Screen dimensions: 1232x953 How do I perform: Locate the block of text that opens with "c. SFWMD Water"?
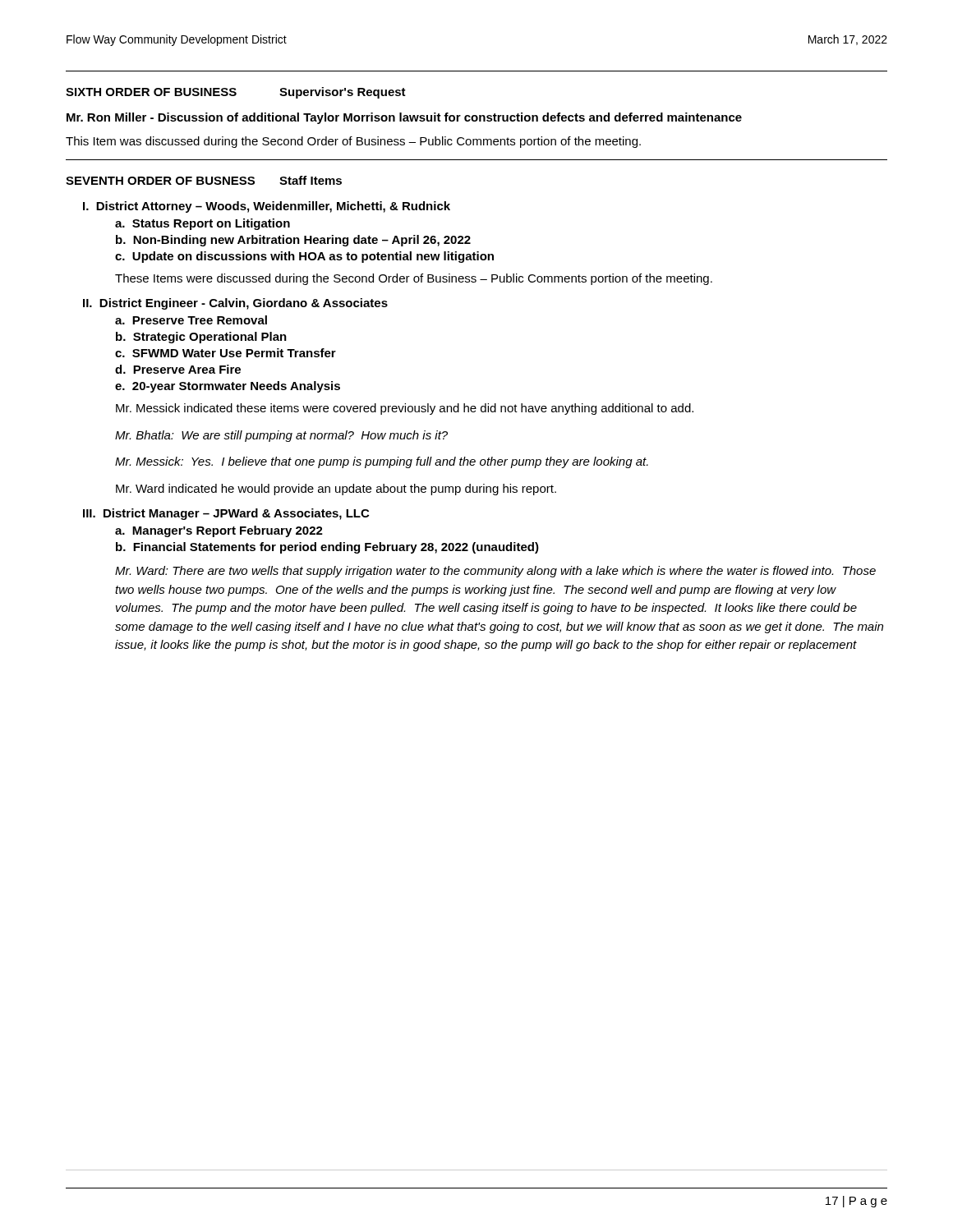[x=225, y=353]
